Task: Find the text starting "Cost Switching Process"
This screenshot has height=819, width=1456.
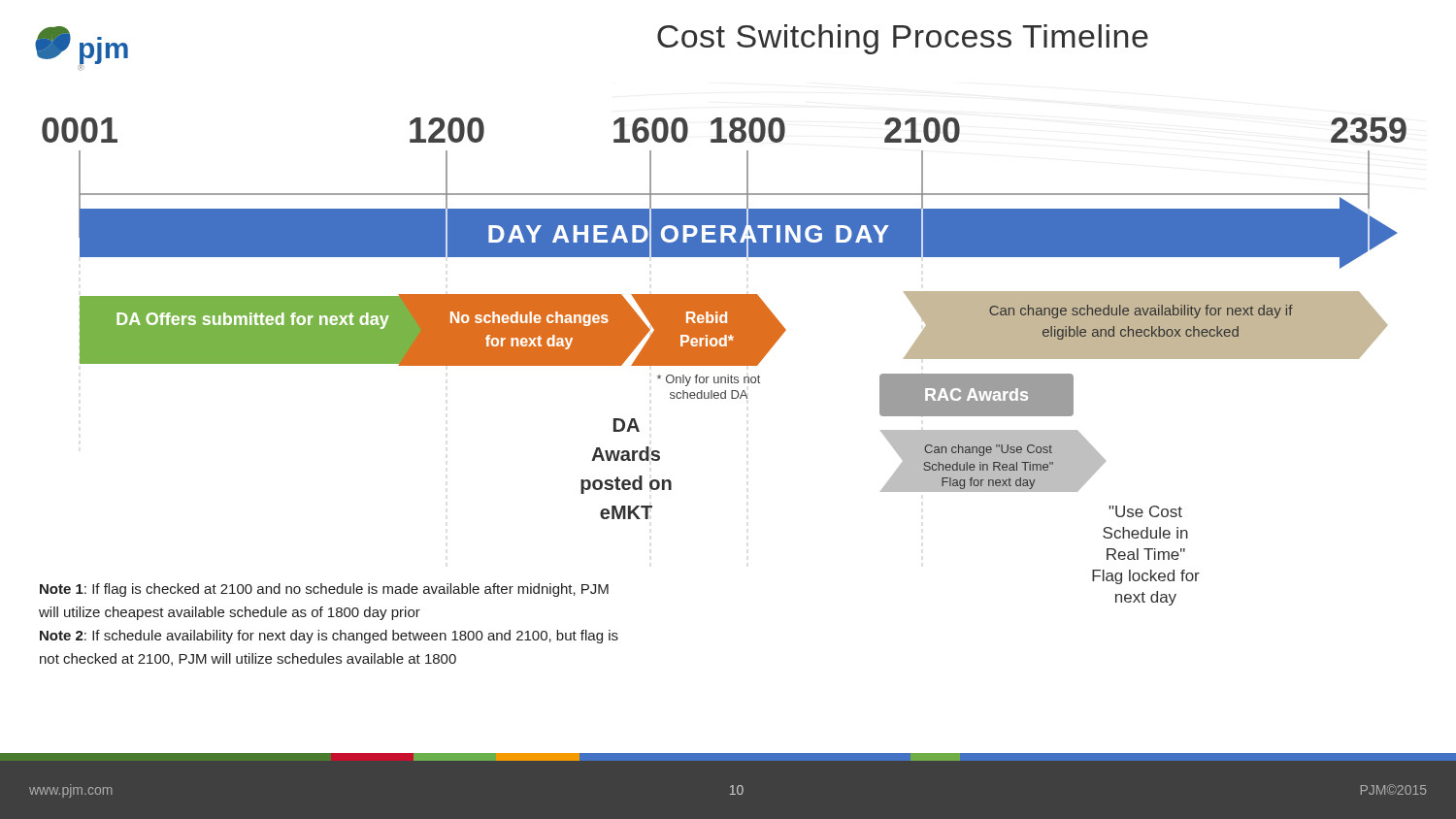Action: click(903, 36)
